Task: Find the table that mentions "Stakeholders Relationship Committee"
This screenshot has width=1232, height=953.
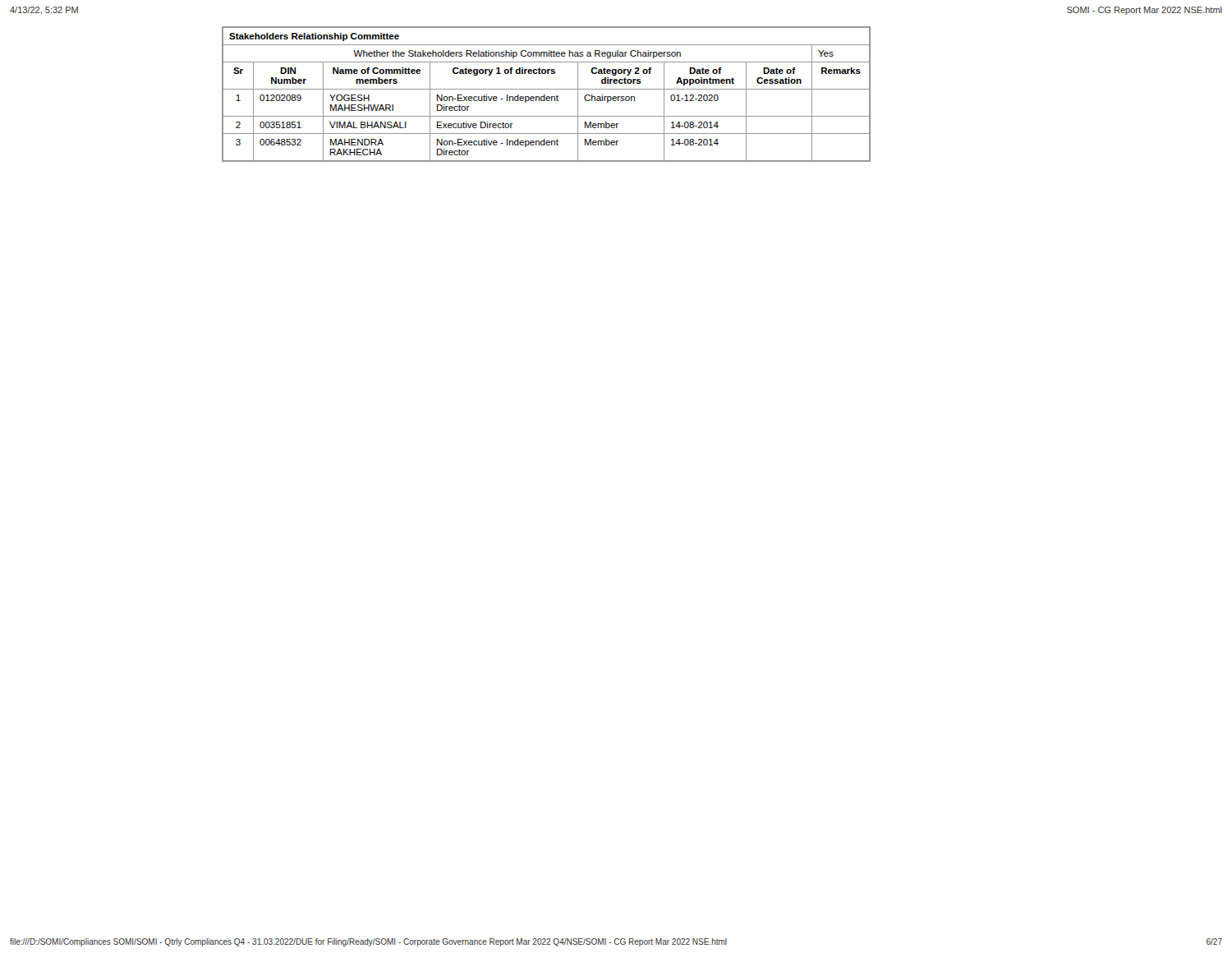Action: click(546, 94)
